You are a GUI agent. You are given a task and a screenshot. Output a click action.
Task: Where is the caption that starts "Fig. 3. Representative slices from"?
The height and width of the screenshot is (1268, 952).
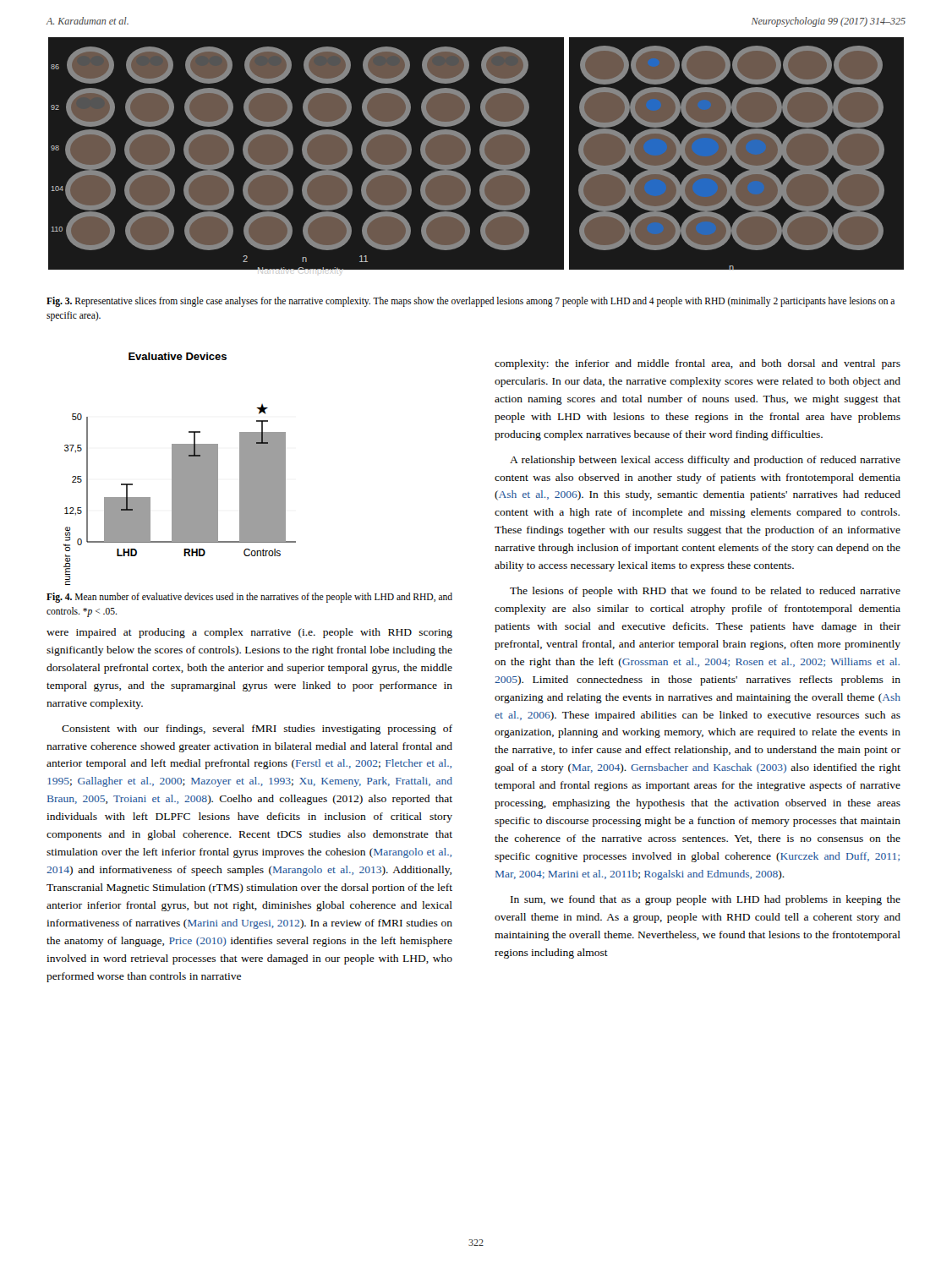471,308
